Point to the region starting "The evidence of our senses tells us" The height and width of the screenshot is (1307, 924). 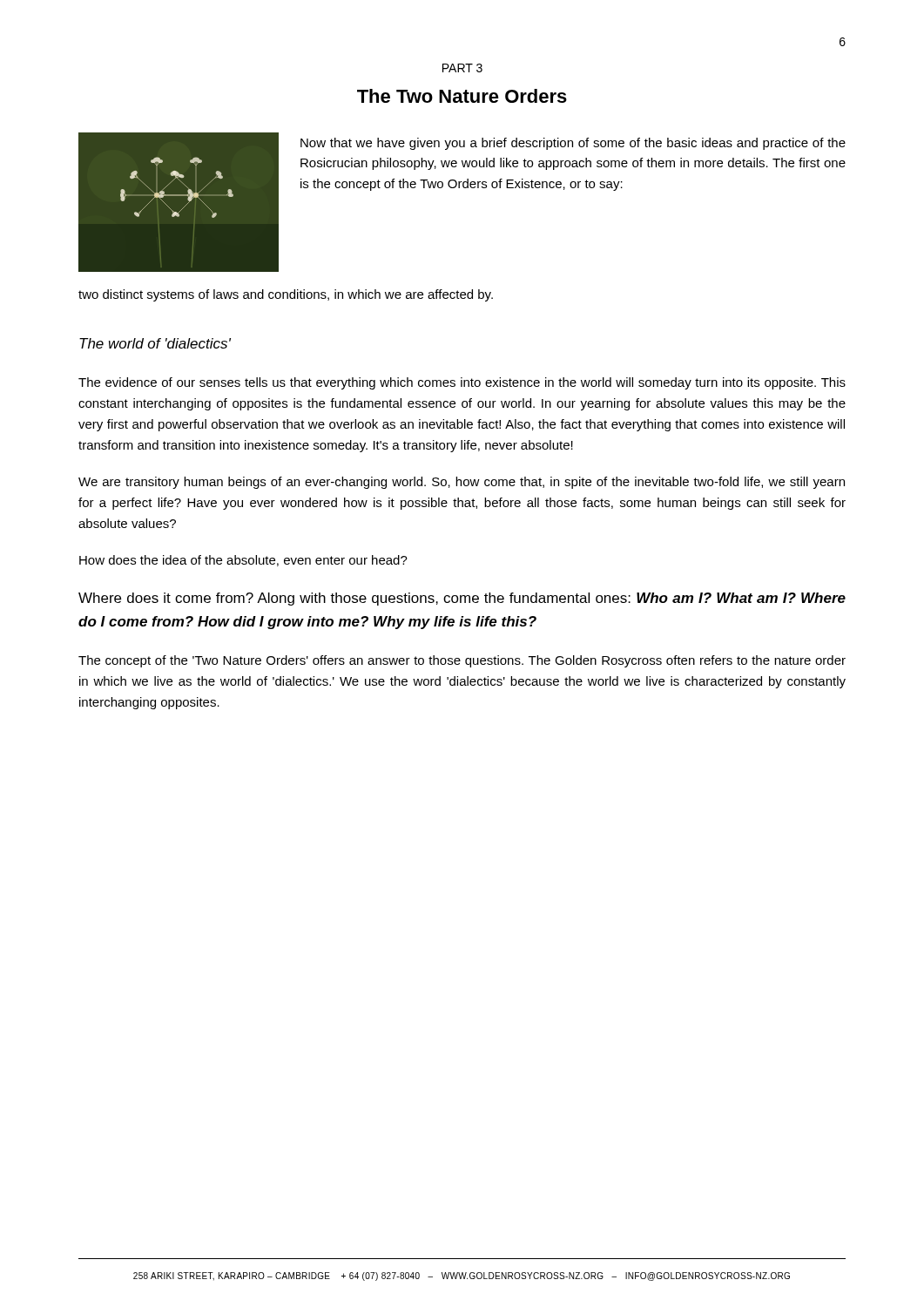462,414
